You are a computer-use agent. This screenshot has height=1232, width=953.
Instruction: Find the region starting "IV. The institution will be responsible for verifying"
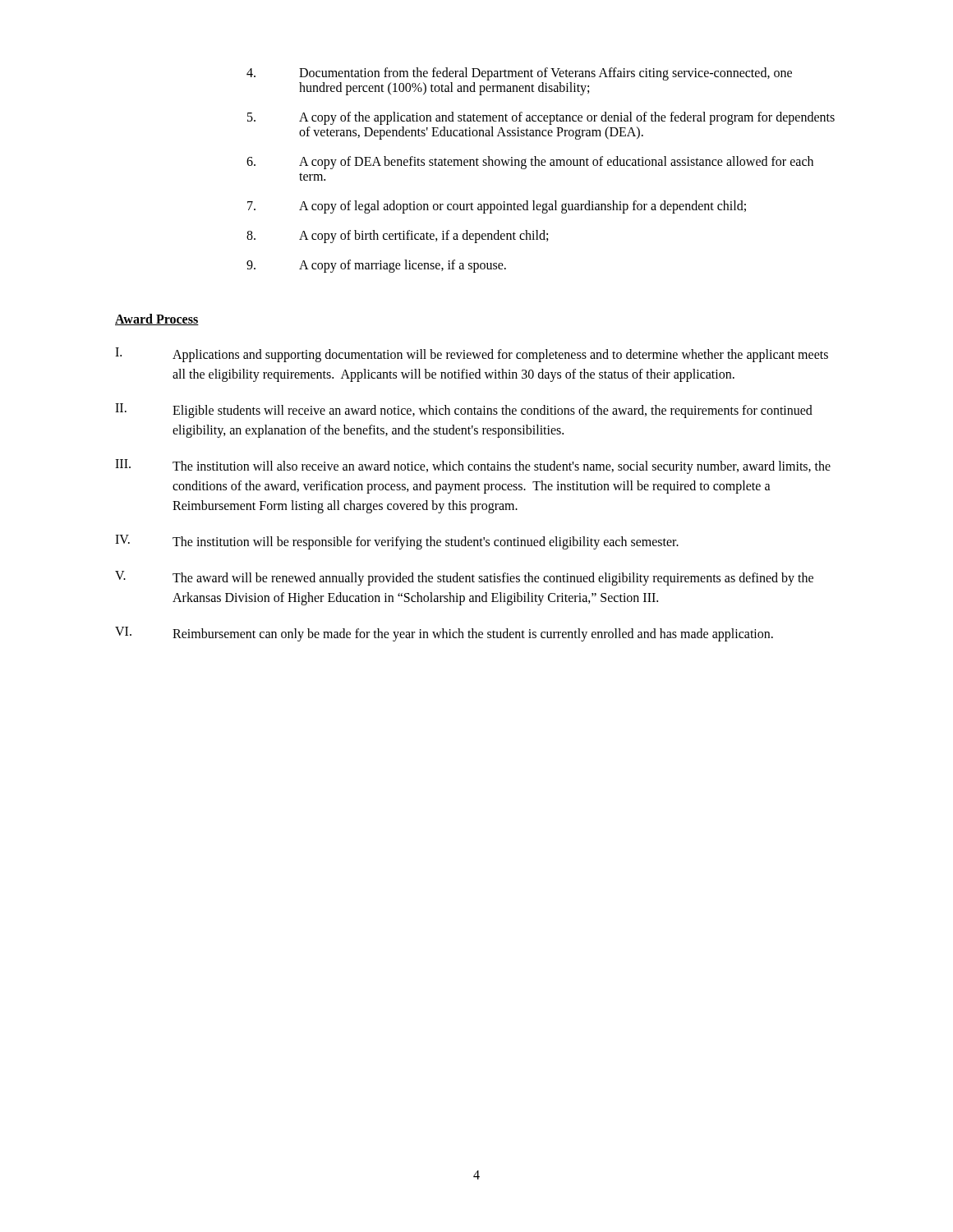coord(476,542)
